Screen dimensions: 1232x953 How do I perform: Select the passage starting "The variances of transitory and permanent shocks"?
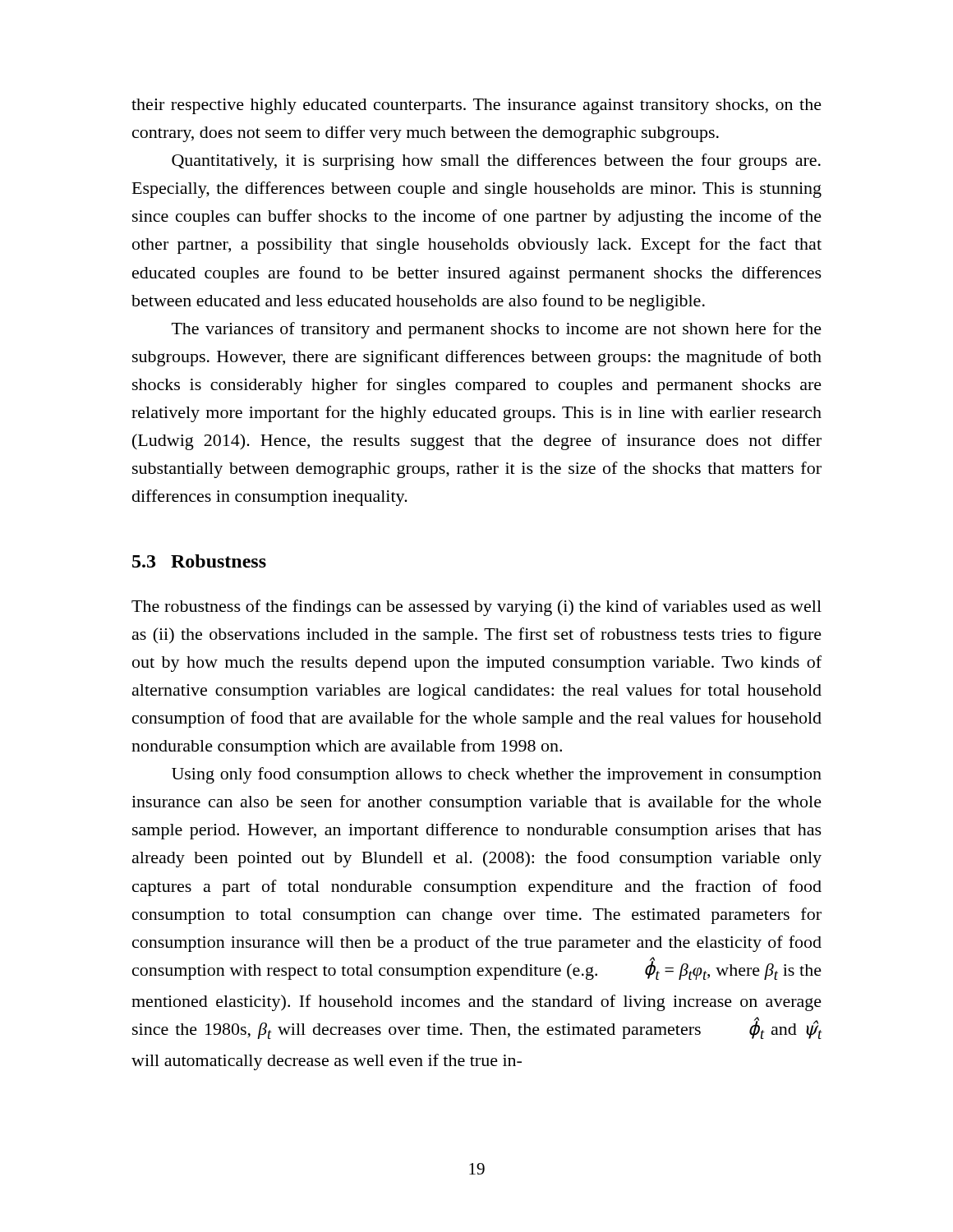coord(476,412)
